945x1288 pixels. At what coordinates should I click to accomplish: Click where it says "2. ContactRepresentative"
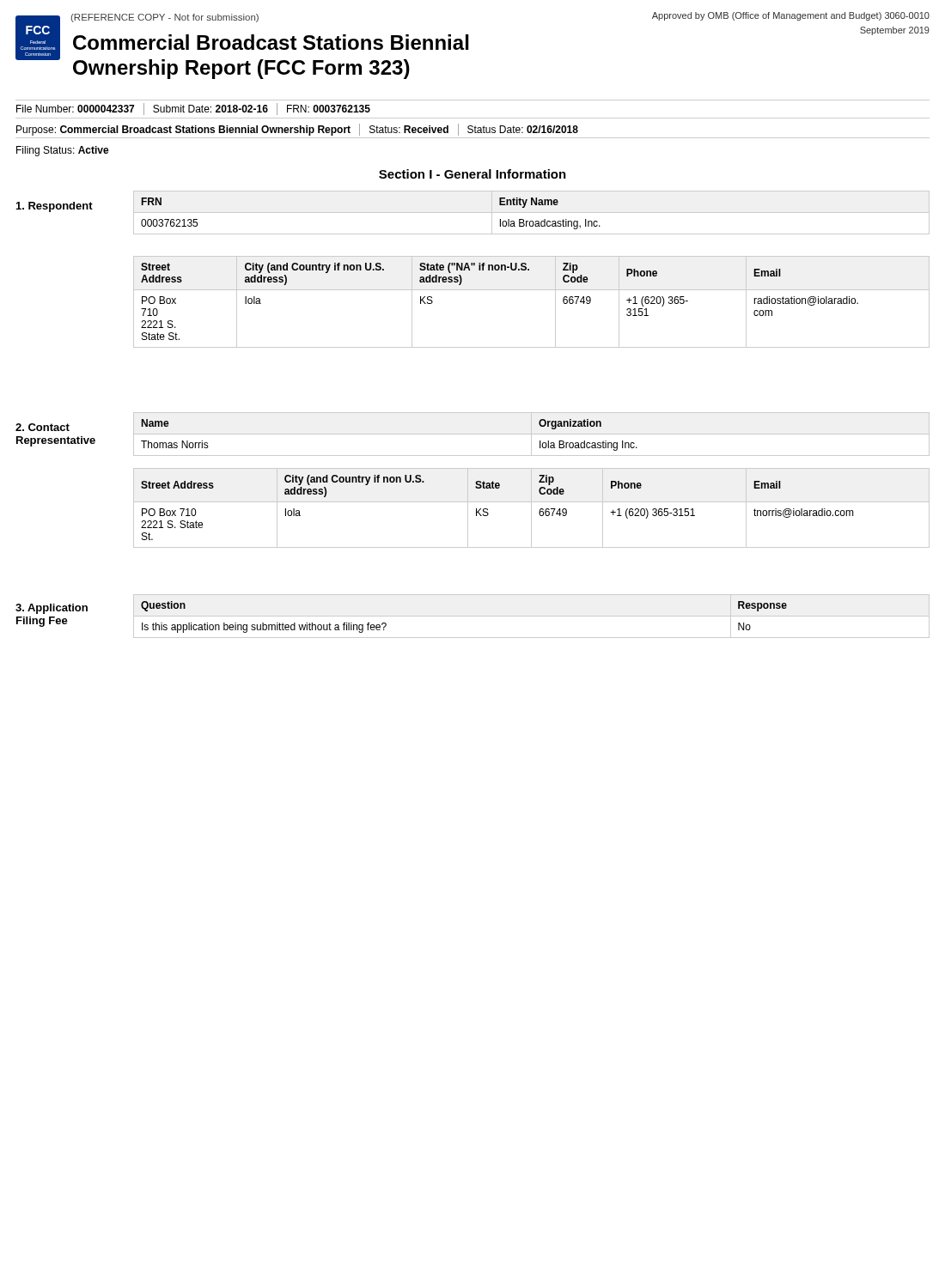tap(56, 434)
